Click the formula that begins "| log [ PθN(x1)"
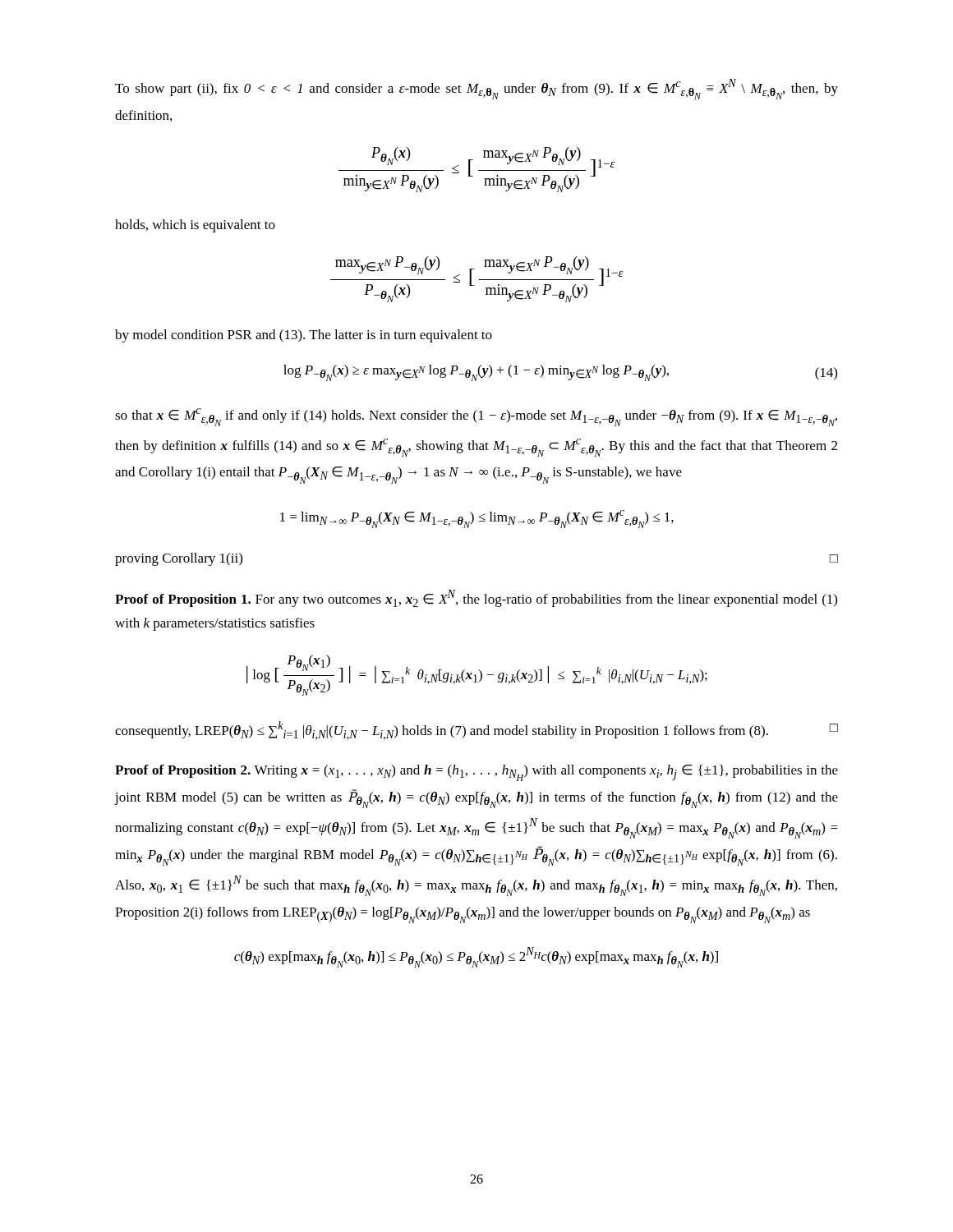This screenshot has width=953, height=1232. click(x=476, y=675)
